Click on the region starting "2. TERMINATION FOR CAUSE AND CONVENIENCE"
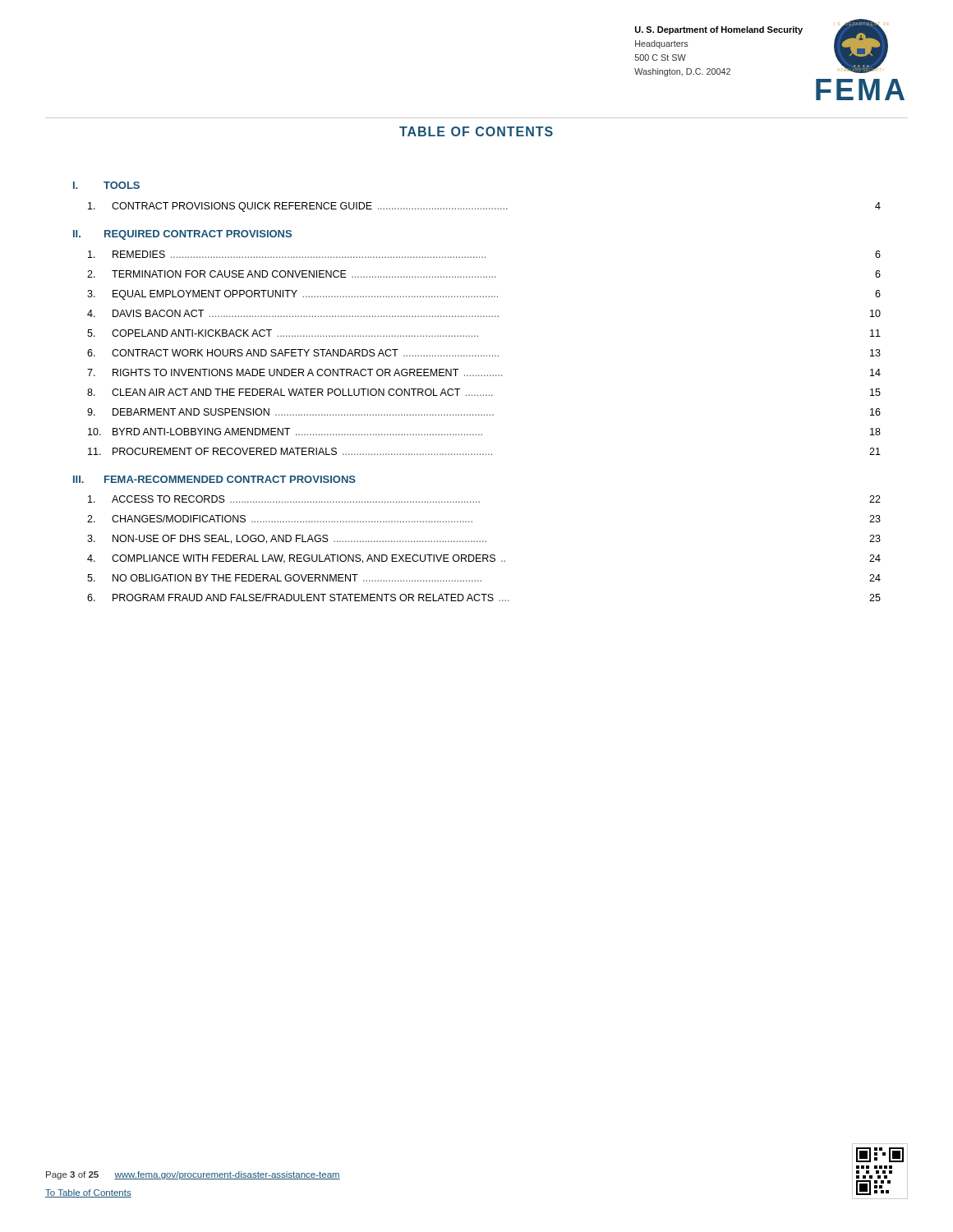Screen dimensions: 1232x953 coord(476,274)
